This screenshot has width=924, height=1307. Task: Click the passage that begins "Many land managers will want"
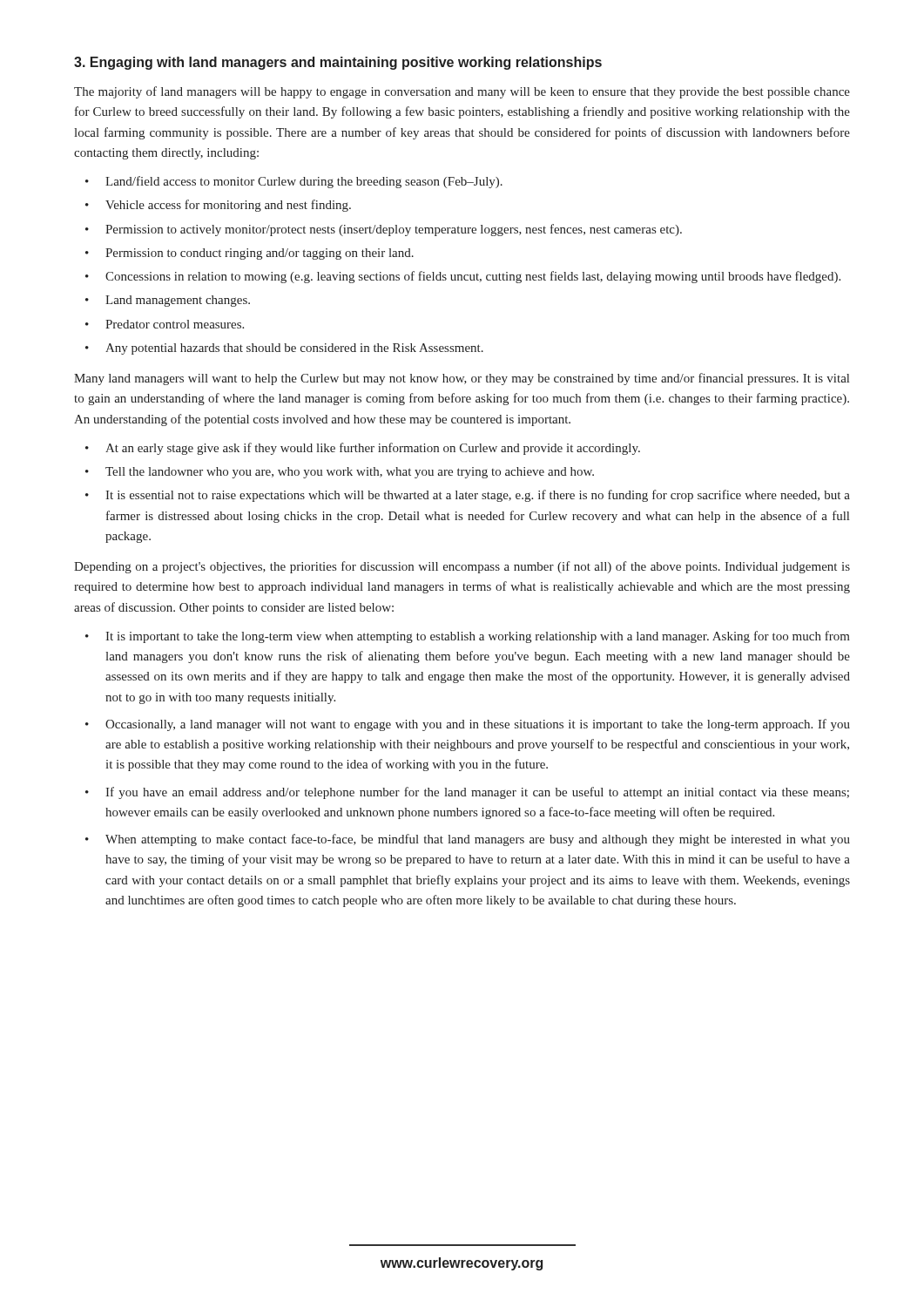(462, 398)
